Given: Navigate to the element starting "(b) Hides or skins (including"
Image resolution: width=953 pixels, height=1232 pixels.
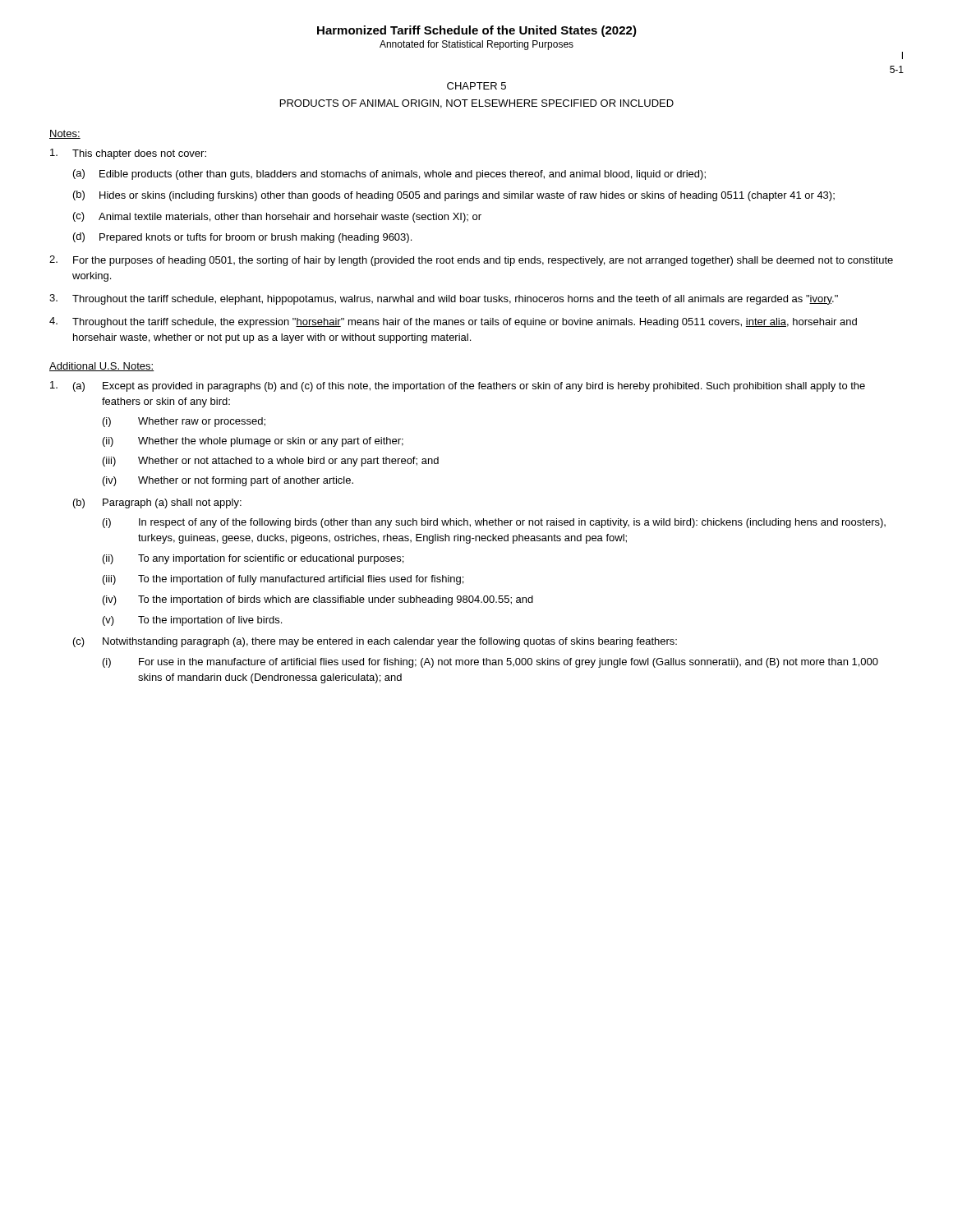Looking at the screenshot, I should click(488, 196).
